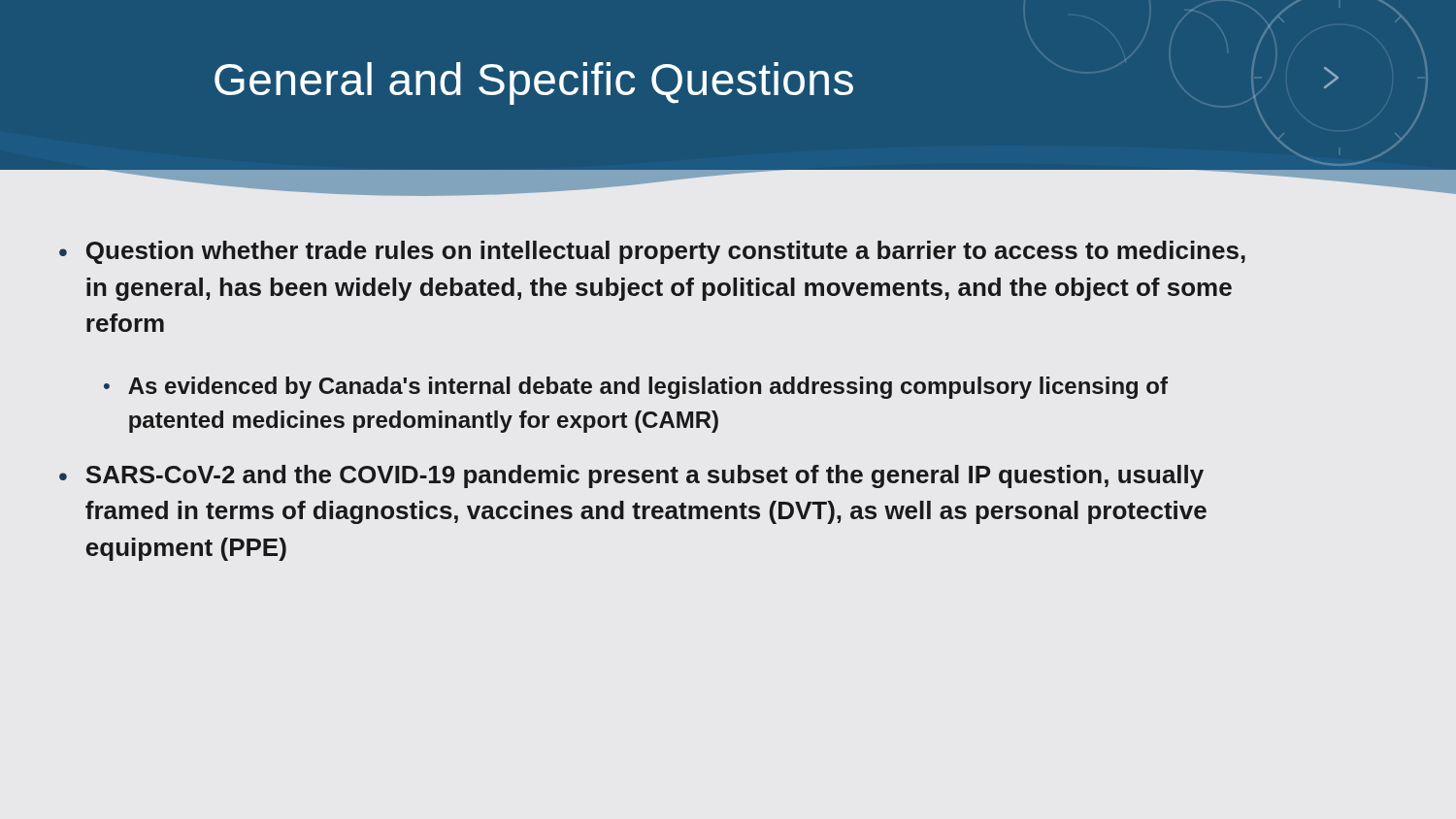This screenshot has width=1456, height=819.
Task: Navigate to the passage starting "• SARS-CoV-2 and"
Action: (x=728, y=512)
